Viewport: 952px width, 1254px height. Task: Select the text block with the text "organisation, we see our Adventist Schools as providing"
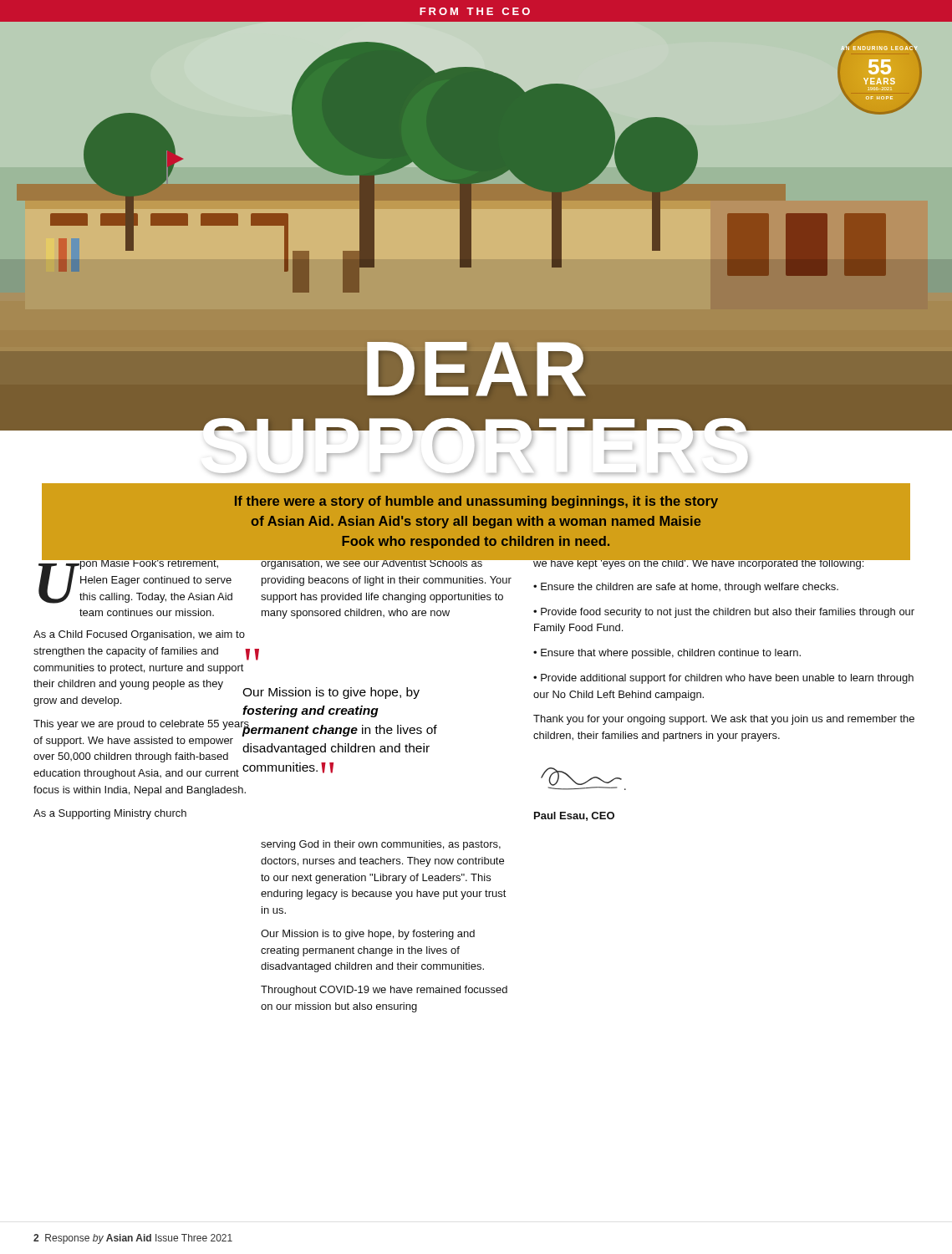pyautogui.click(x=386, y=588)
